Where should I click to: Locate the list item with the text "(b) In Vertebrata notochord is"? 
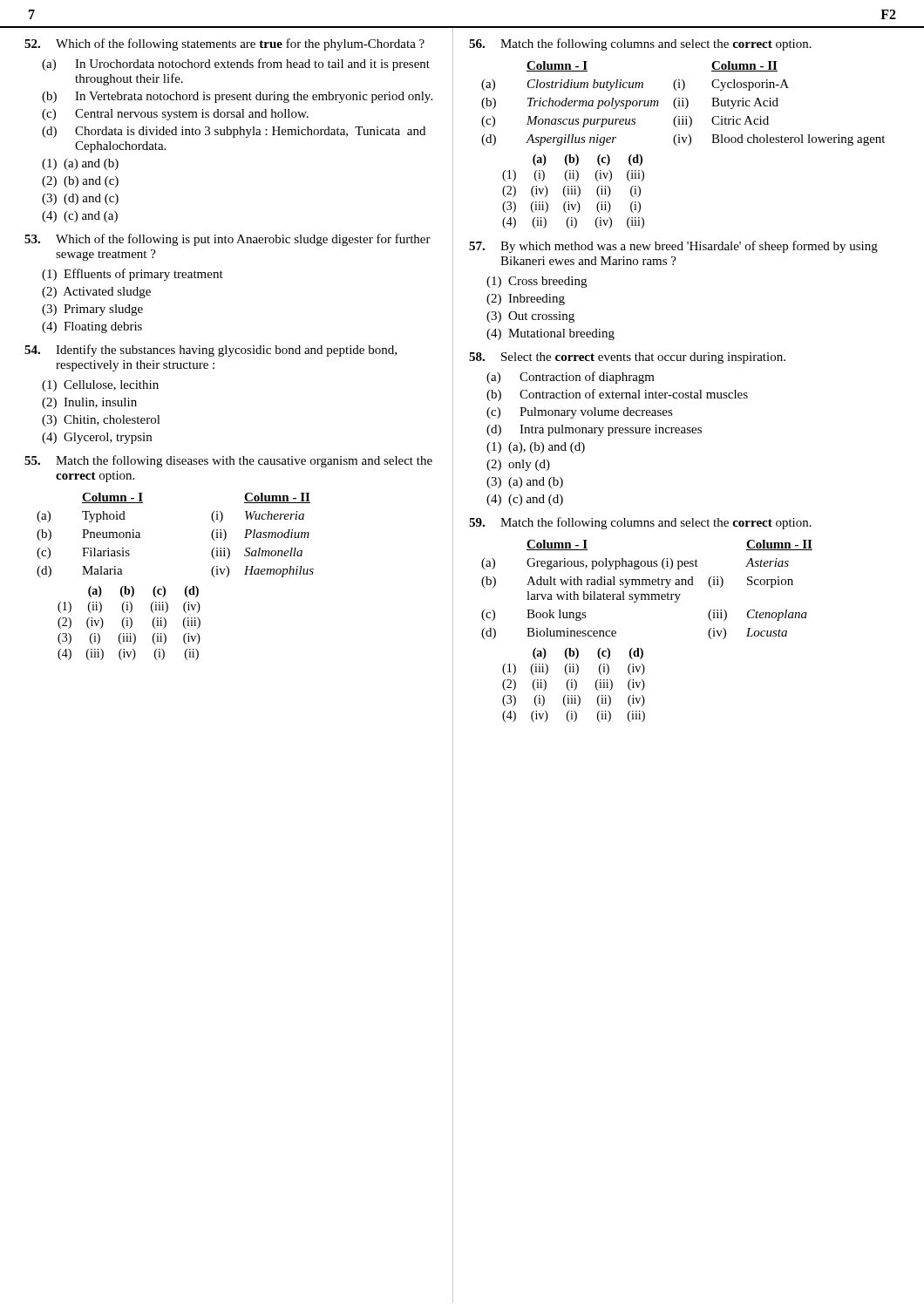coord(240,96)
